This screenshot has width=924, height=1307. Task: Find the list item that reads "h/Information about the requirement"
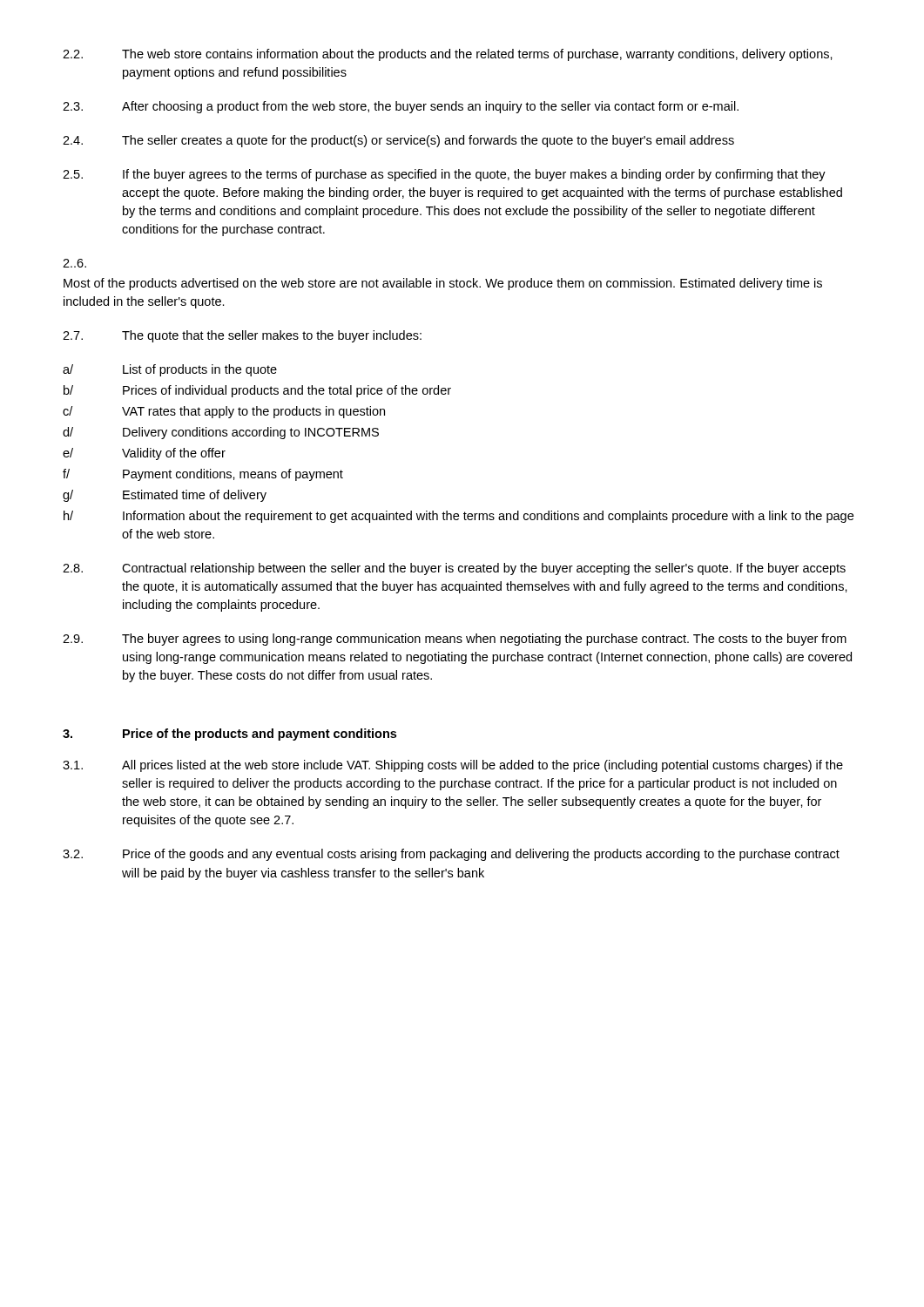click(x=462, y=526)
